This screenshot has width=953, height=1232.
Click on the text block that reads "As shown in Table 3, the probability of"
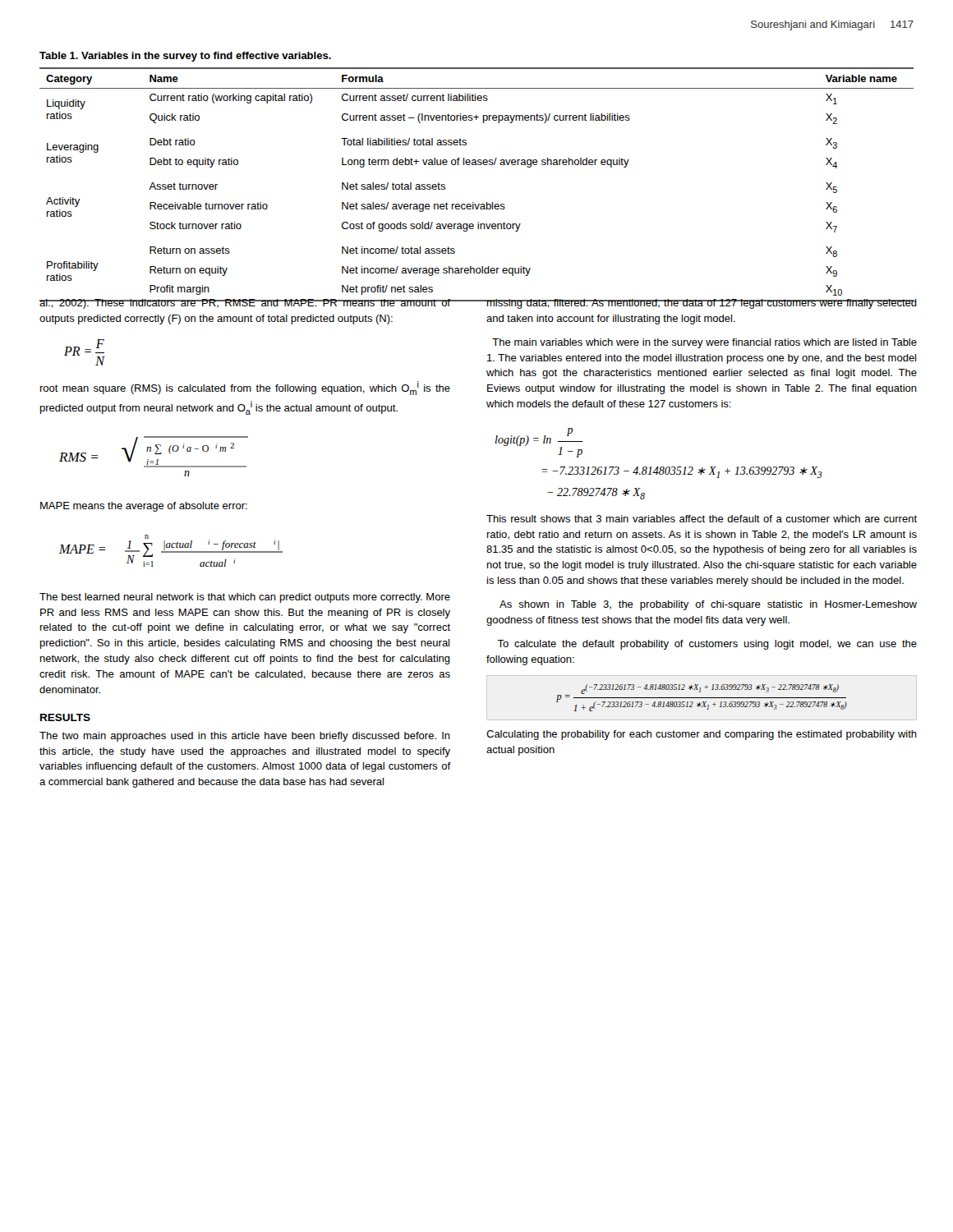coord(702,612)
